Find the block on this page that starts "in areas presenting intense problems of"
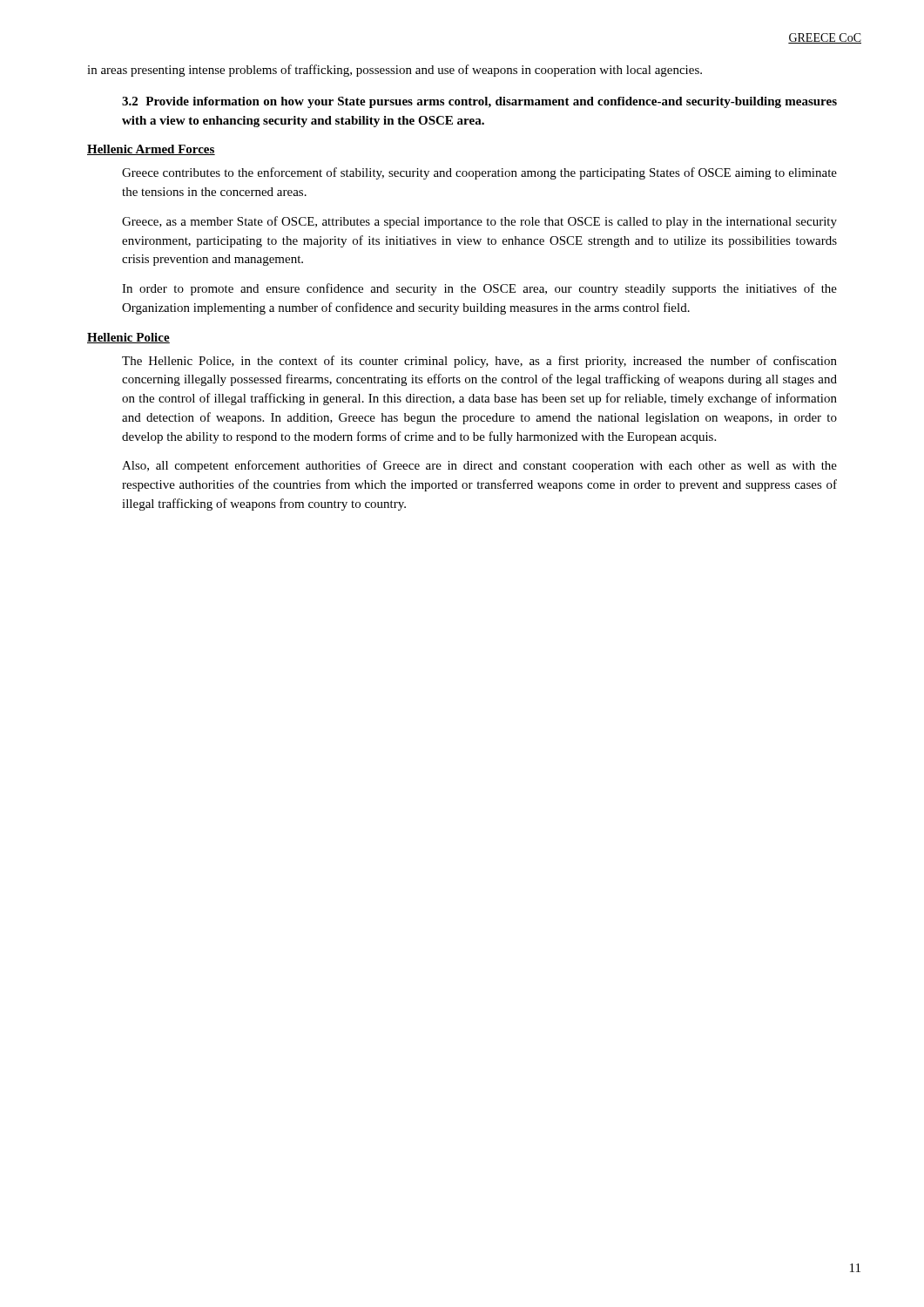 coord(395,70)
